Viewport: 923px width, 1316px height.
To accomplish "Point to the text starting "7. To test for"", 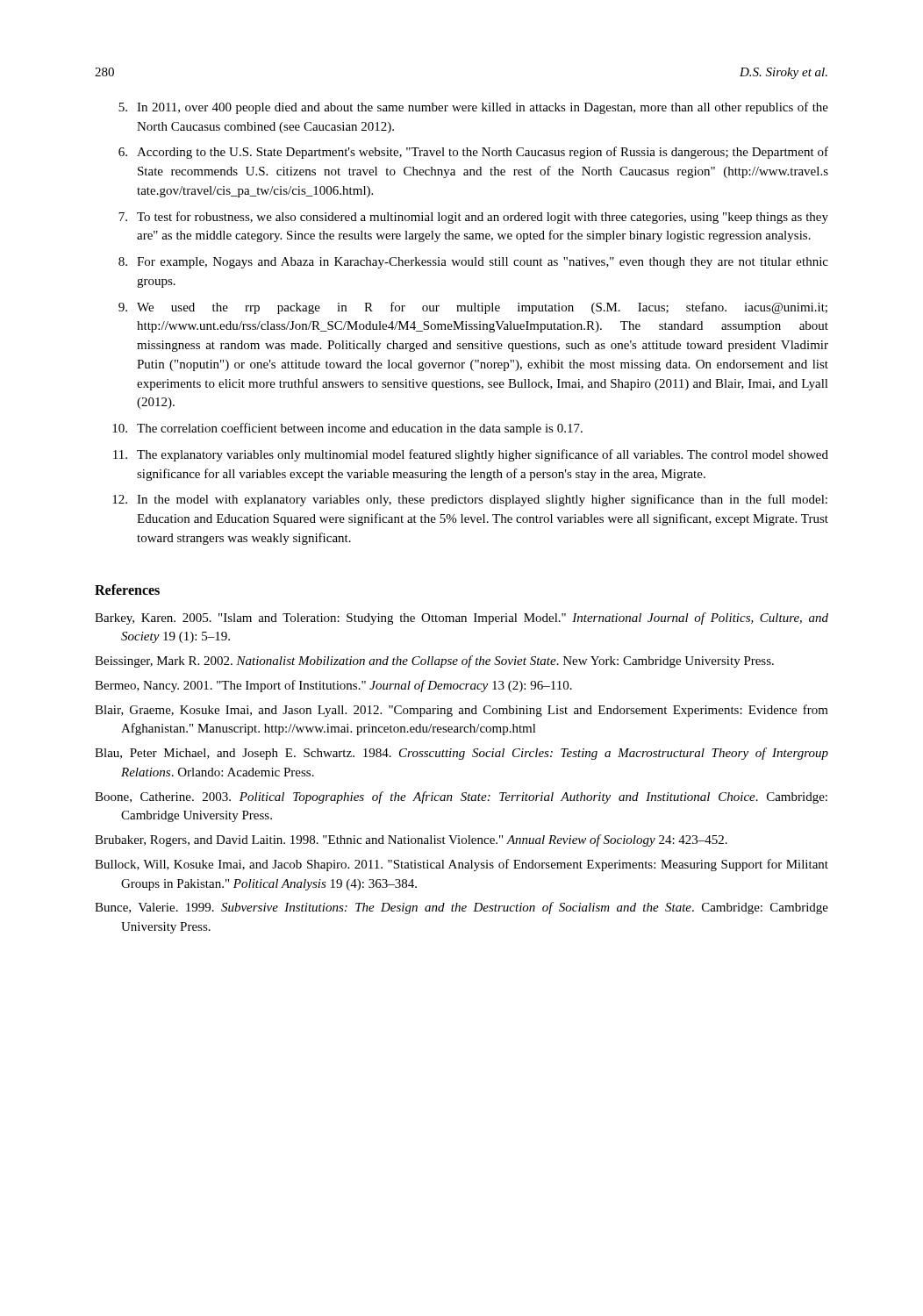I will click(462, 227).
